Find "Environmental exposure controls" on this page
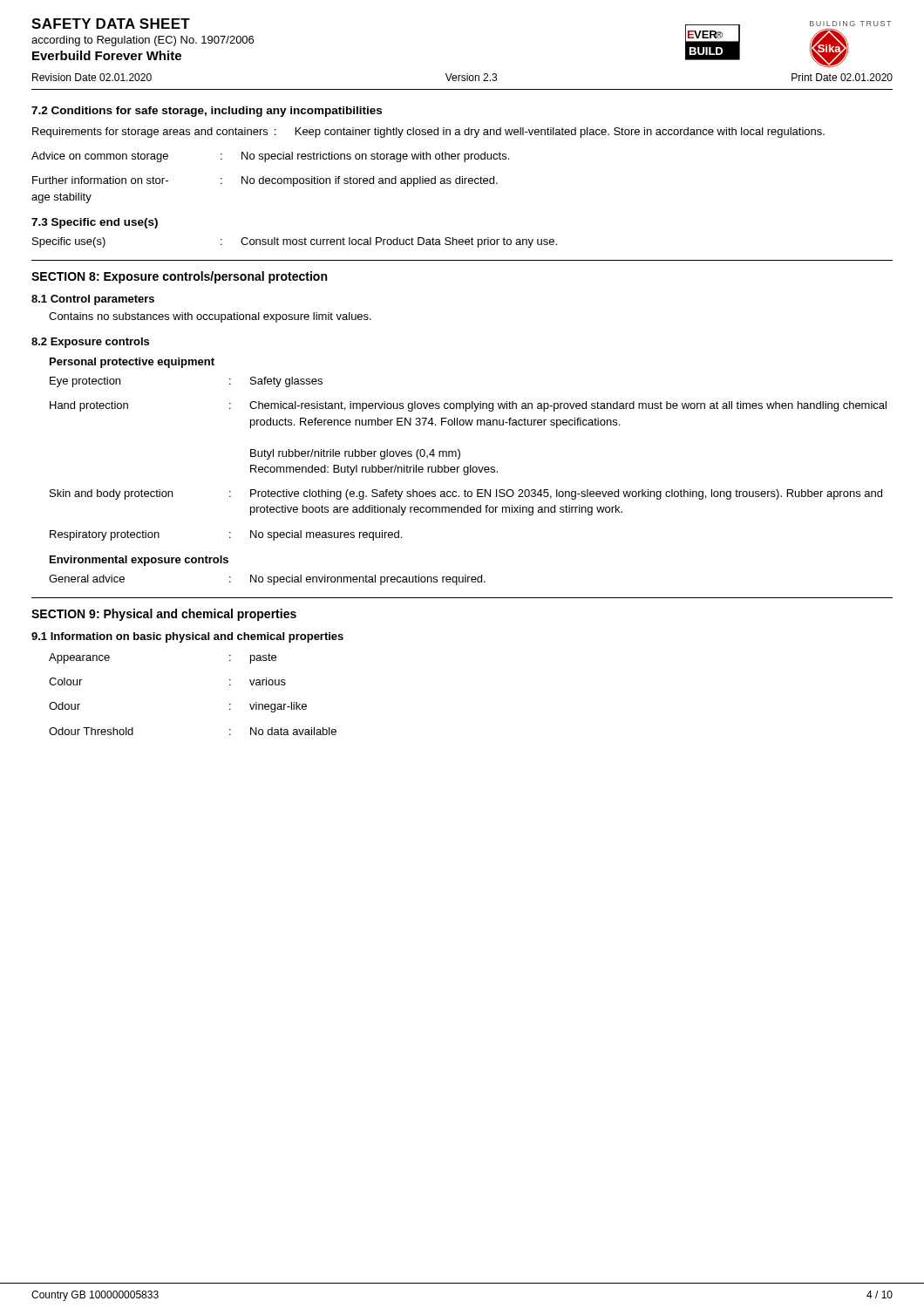 coord(139,559)
